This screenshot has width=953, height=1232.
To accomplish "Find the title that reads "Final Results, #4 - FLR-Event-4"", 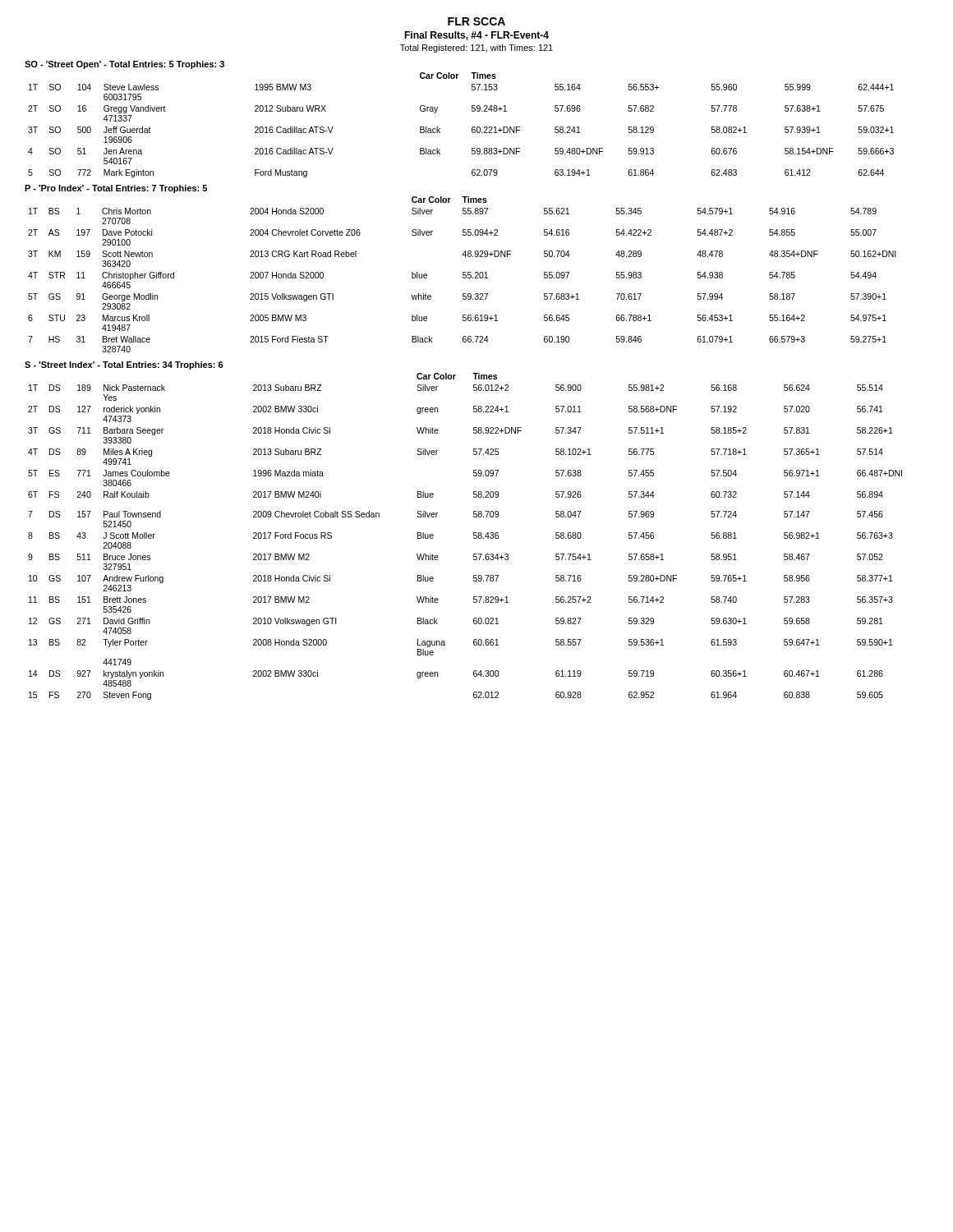I will (476, 35).
